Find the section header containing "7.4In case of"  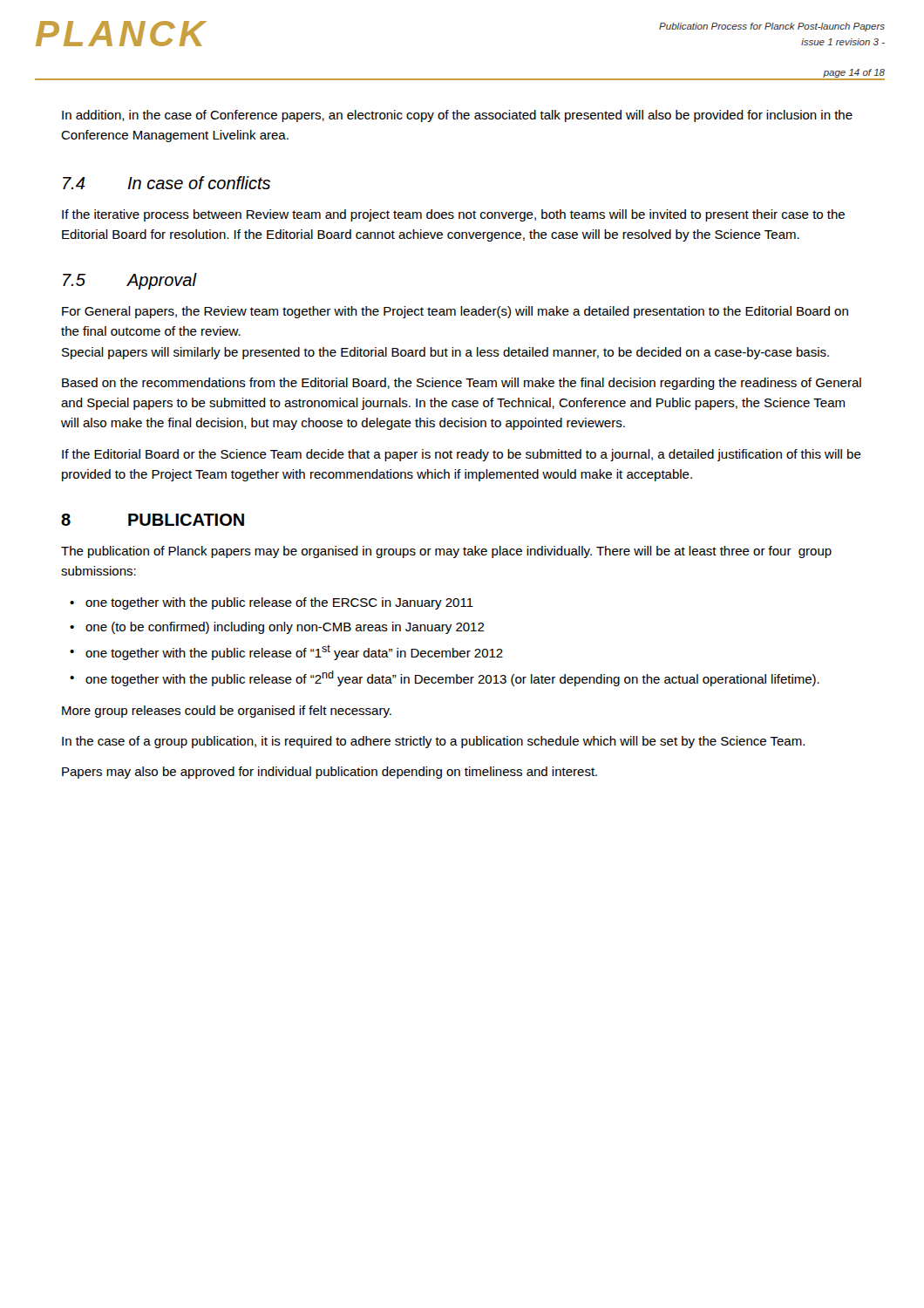pos(166,183)
